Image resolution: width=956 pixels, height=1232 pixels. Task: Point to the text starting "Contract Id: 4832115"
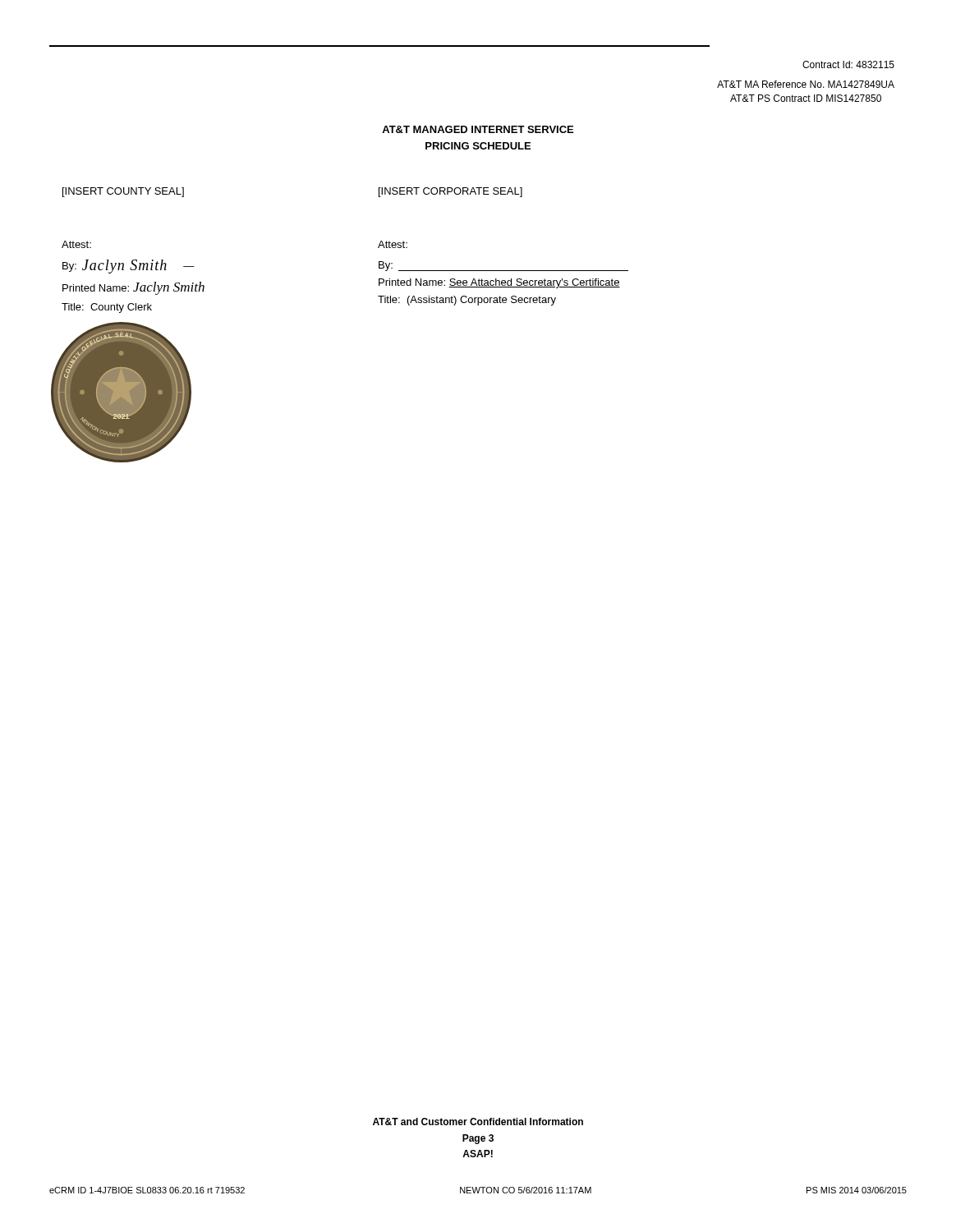848,65
